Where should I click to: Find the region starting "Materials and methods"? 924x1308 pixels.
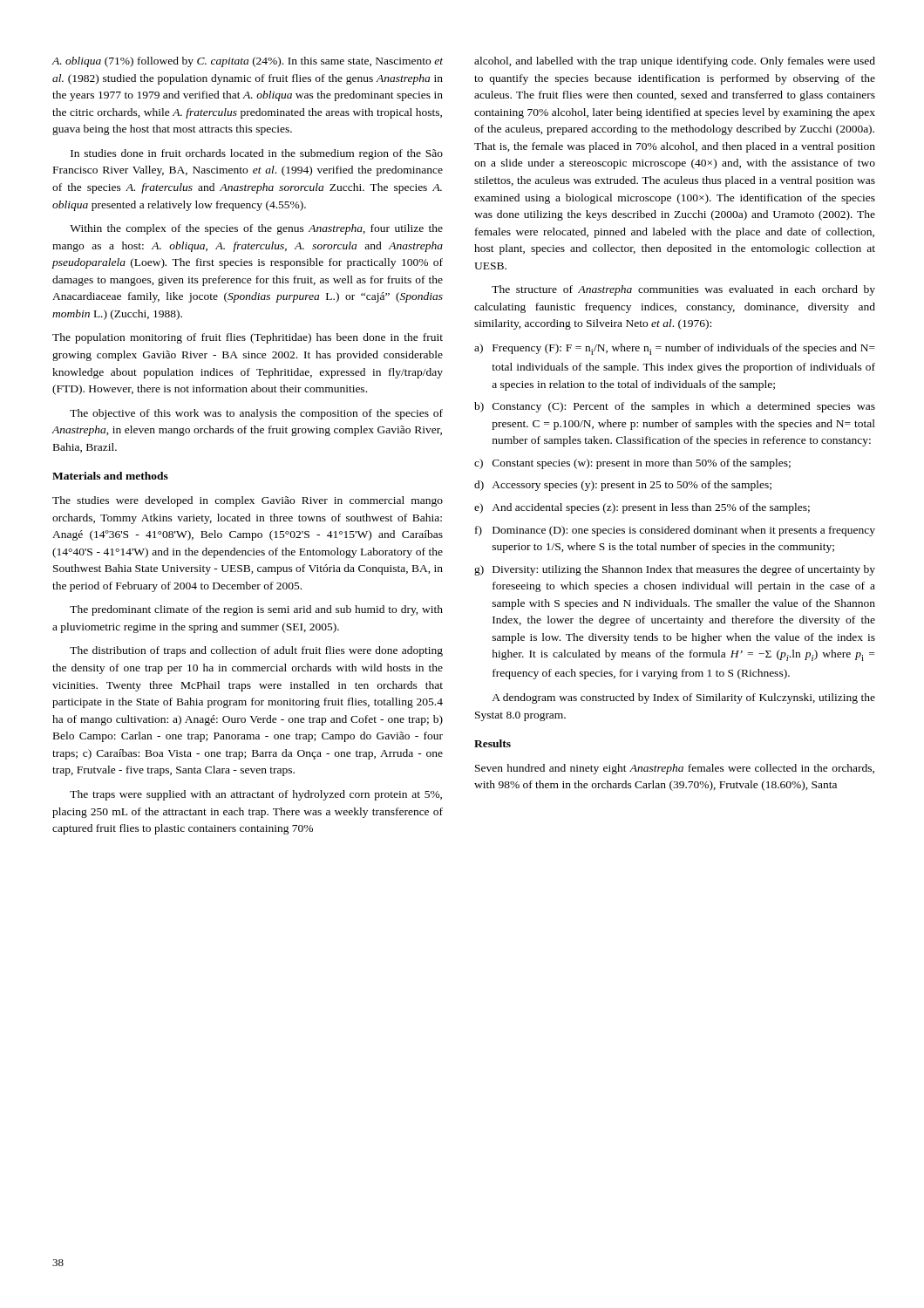110,476
